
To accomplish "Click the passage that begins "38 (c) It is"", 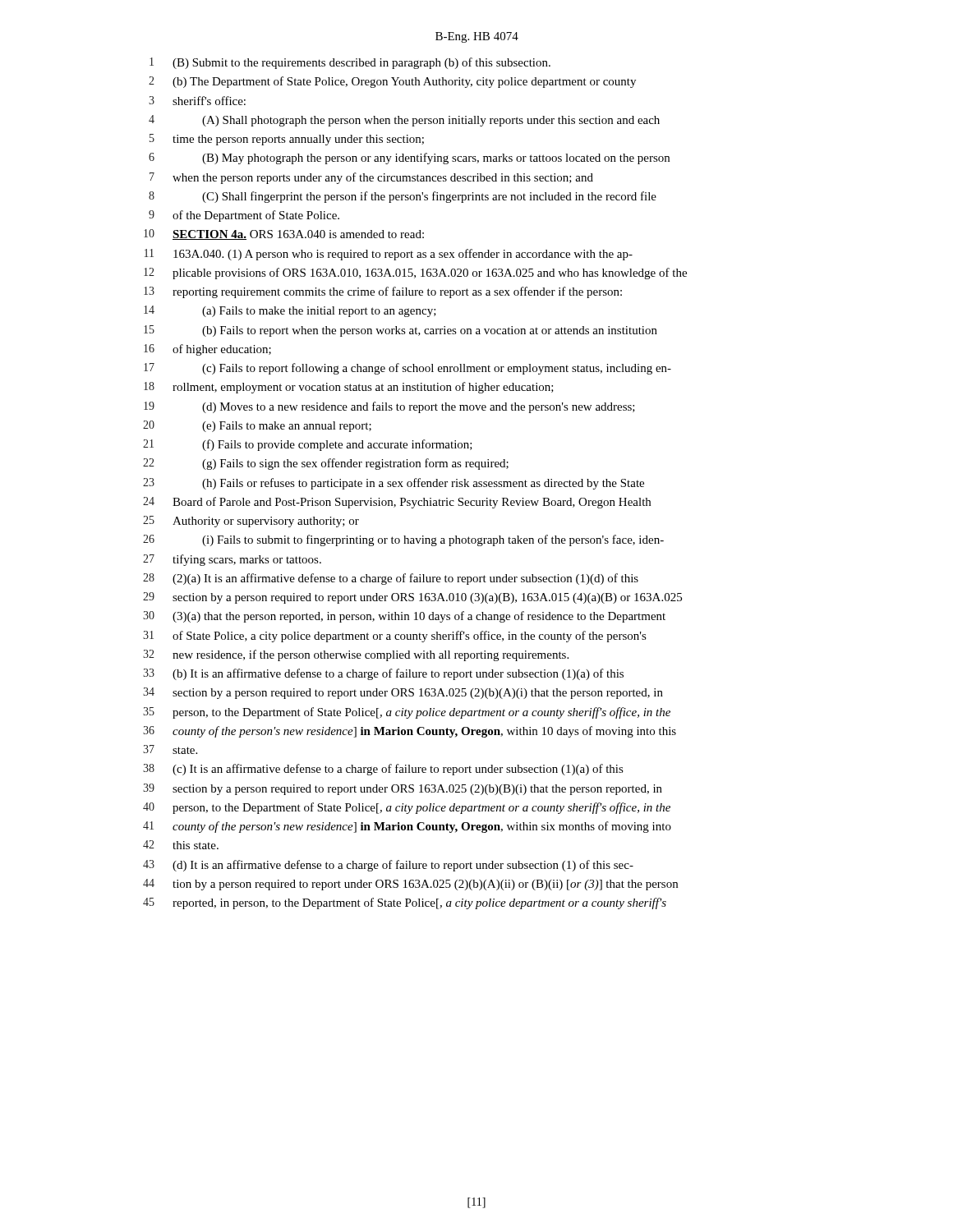I will pyautogui.click(x=476, y=769).
